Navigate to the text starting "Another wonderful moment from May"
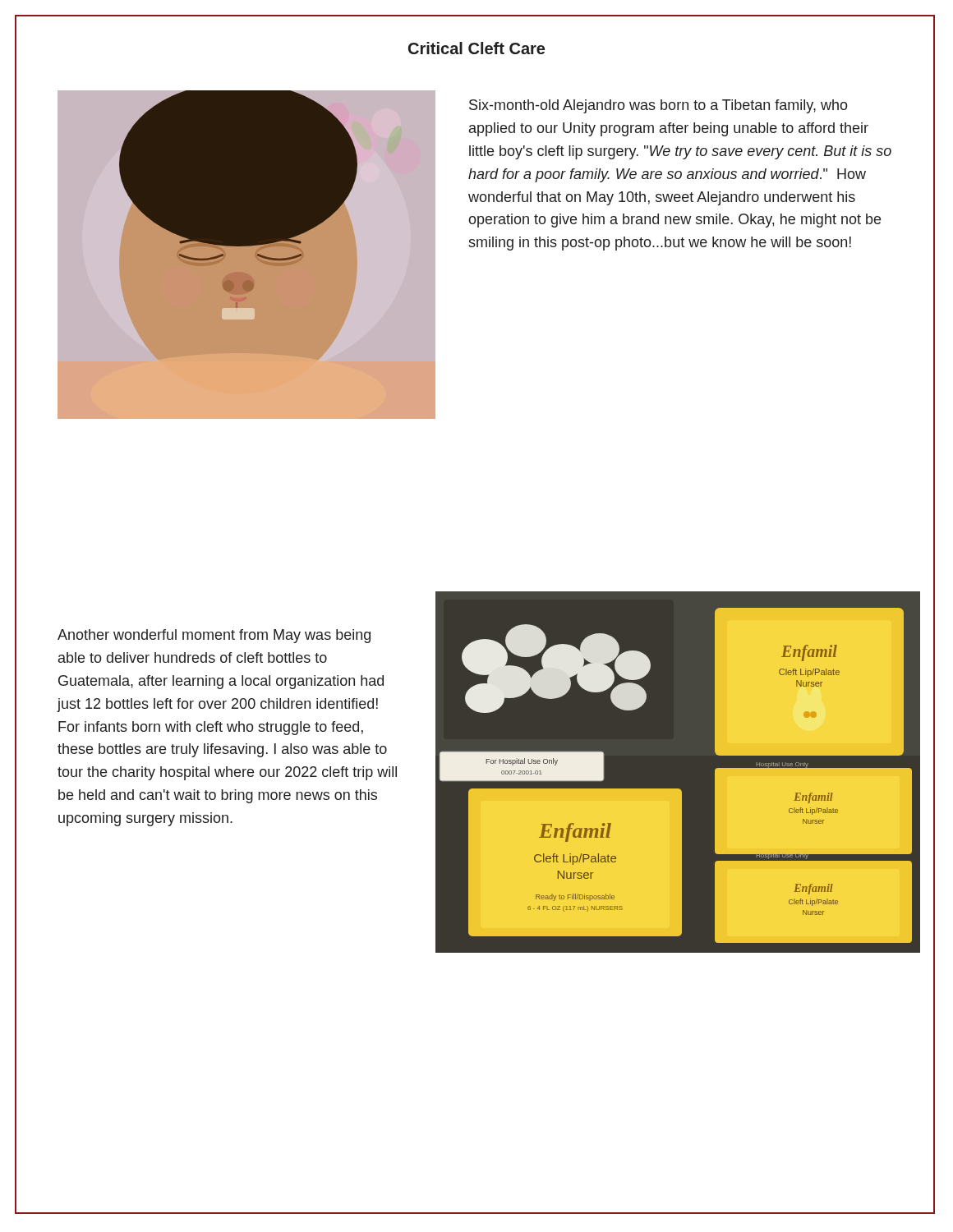The image size is (953, 1232). [230, 727]
